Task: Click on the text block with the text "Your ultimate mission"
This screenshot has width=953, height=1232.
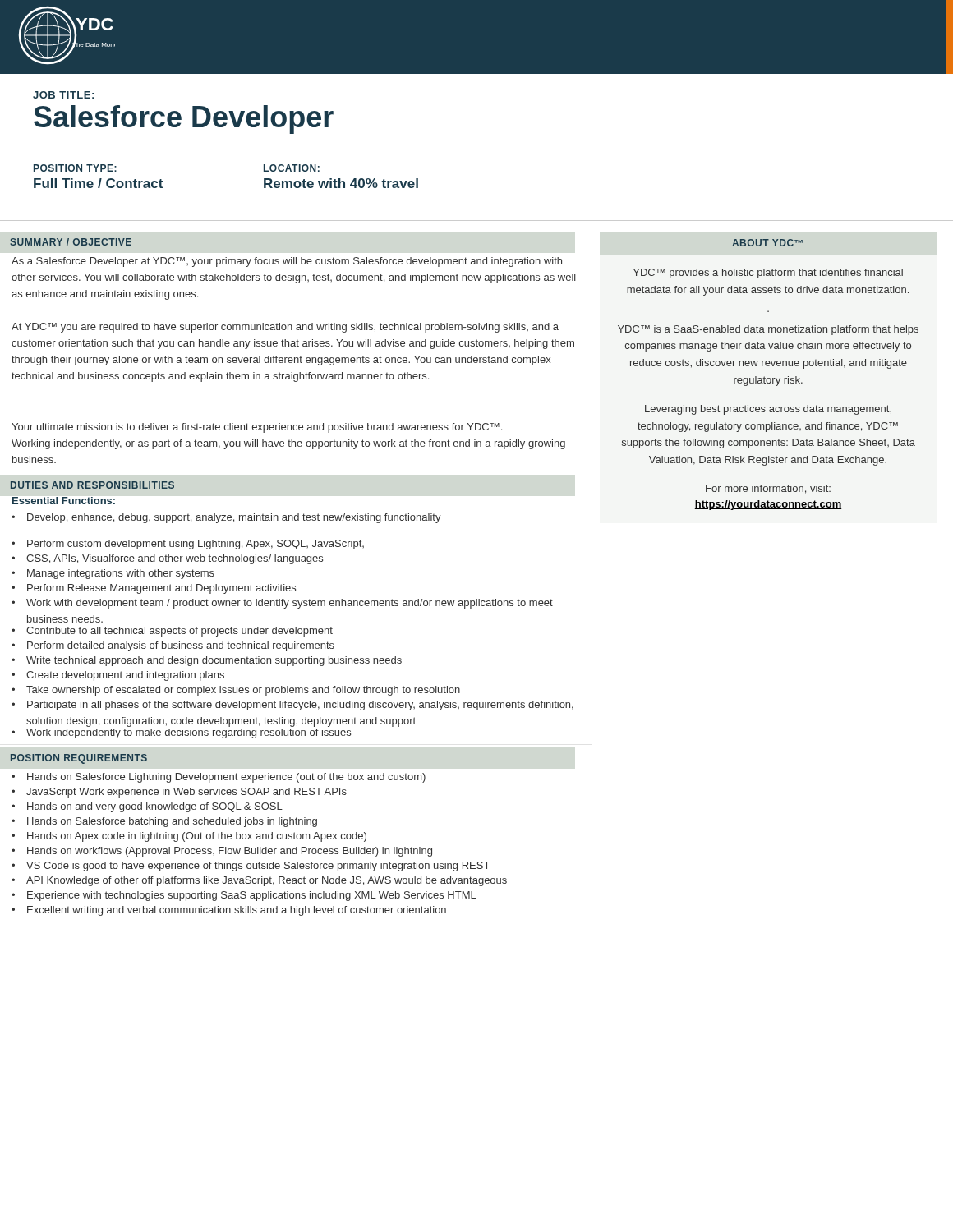Action: point(289,443)
